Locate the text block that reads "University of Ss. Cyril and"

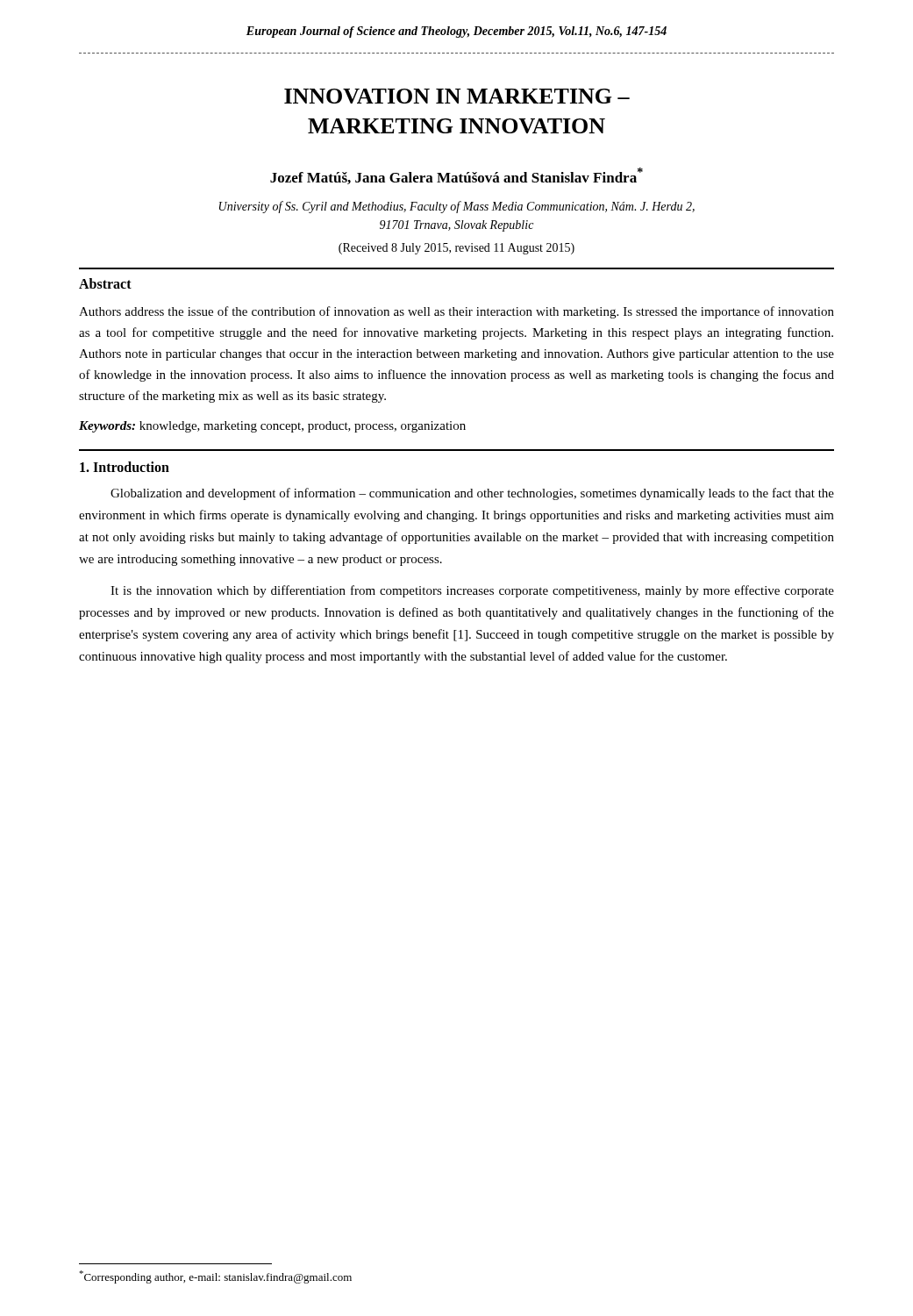click(x=456, y=216)
